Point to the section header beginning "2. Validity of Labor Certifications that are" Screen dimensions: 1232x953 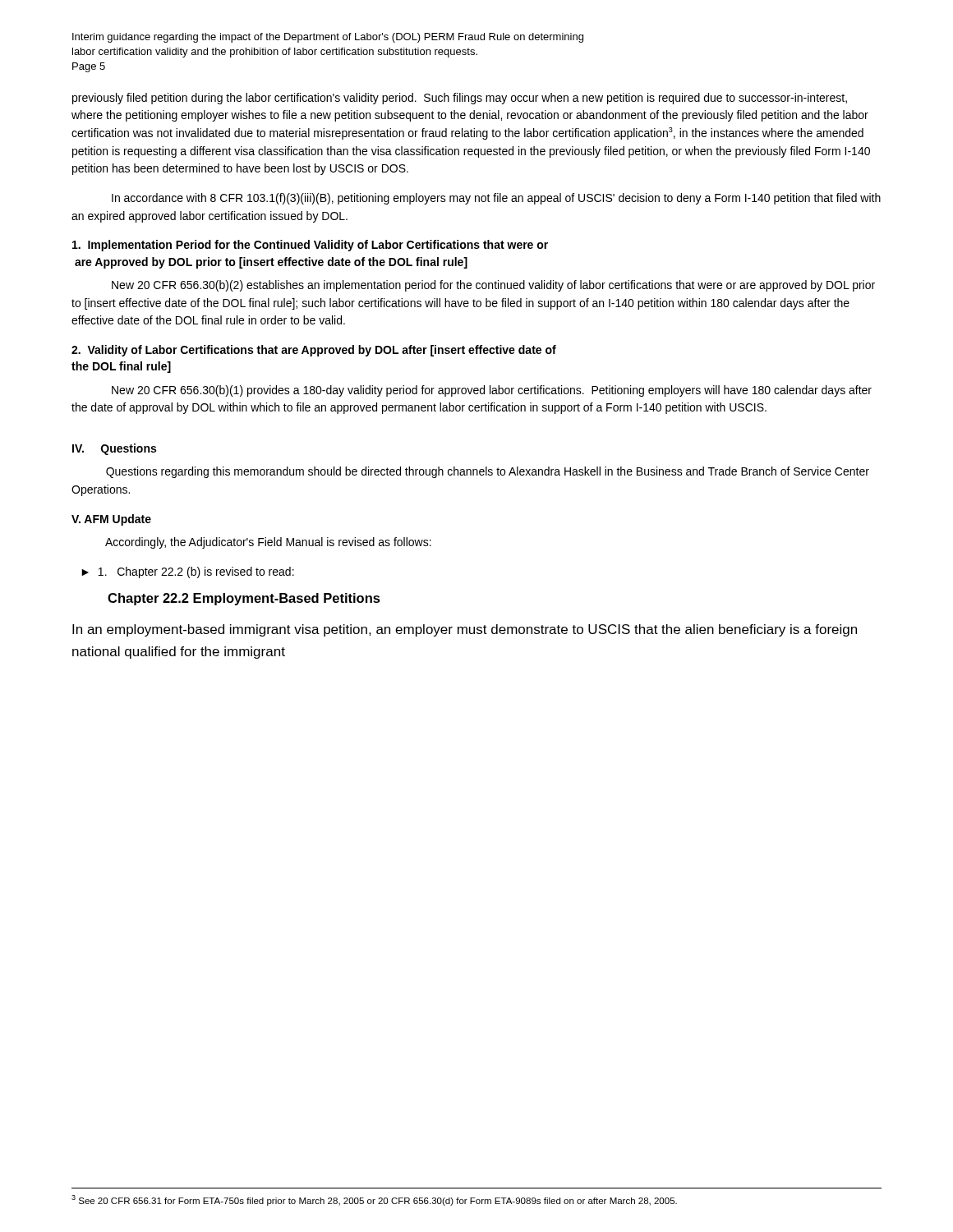(314, 358)
